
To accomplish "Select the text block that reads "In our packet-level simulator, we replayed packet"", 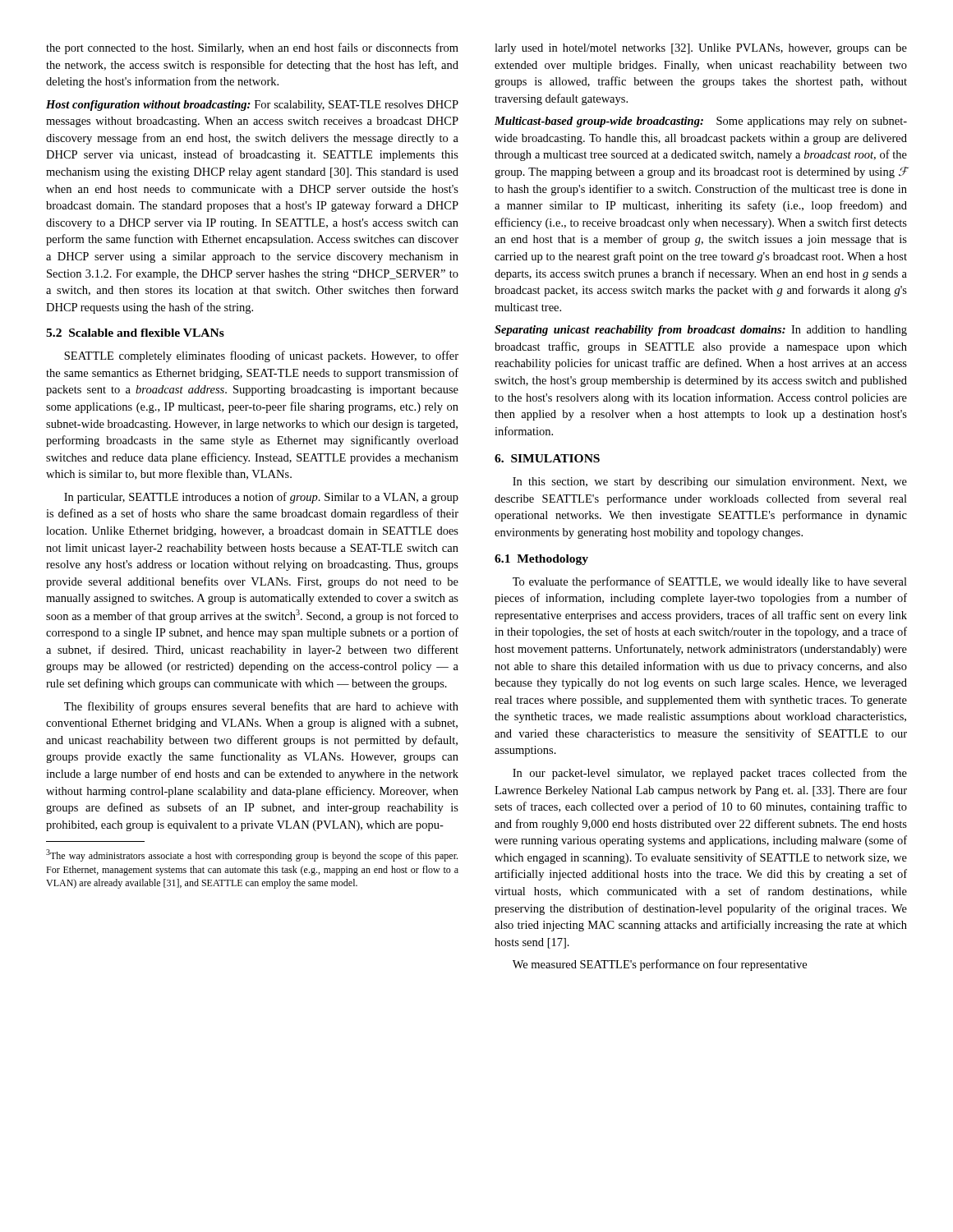I will coord(701,858).
